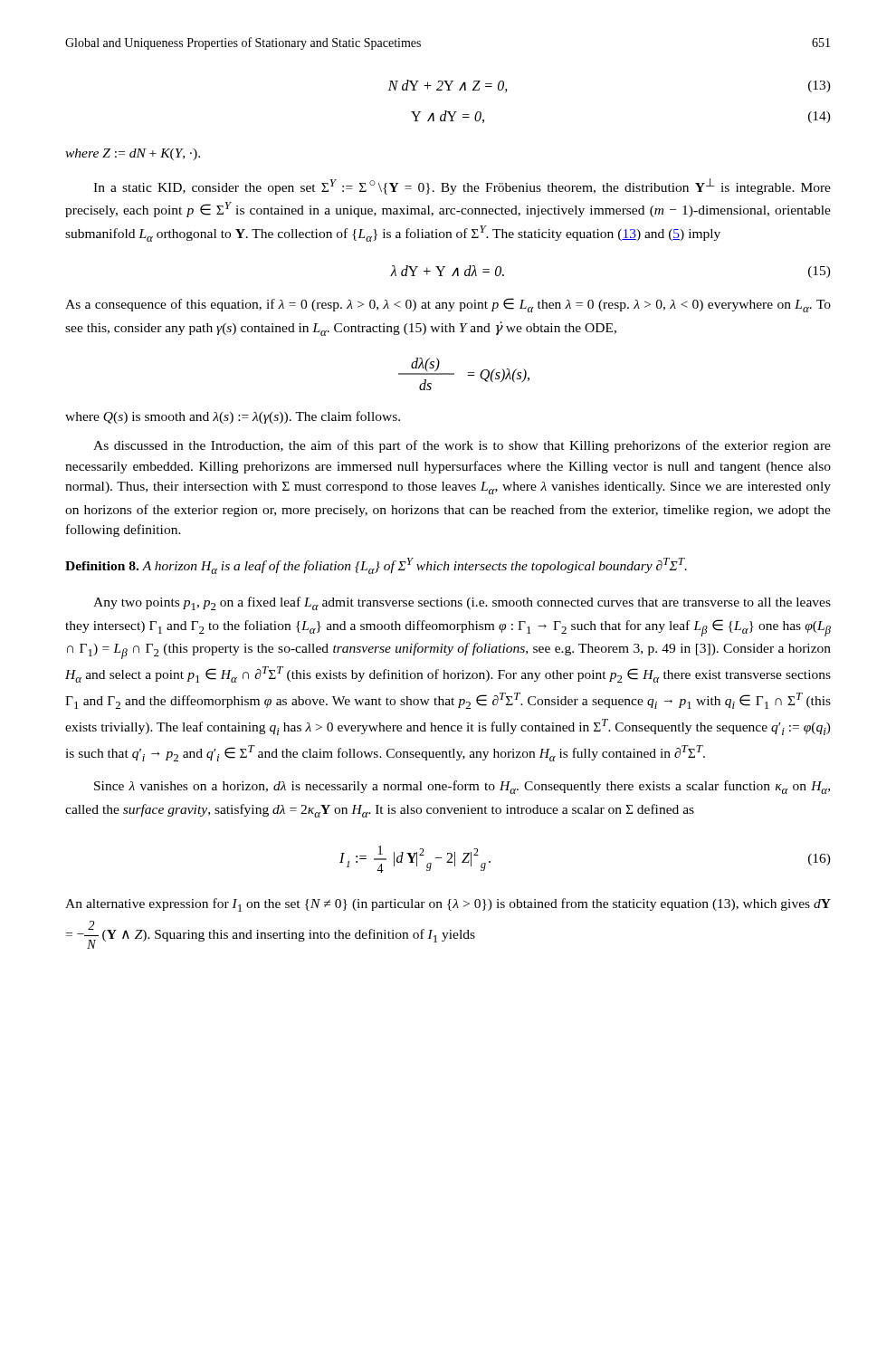Locate the block of text that opens with "Since λ vanishes on a horizon,"
This screenshot has height=1358, width=896.
click(448, 799)
